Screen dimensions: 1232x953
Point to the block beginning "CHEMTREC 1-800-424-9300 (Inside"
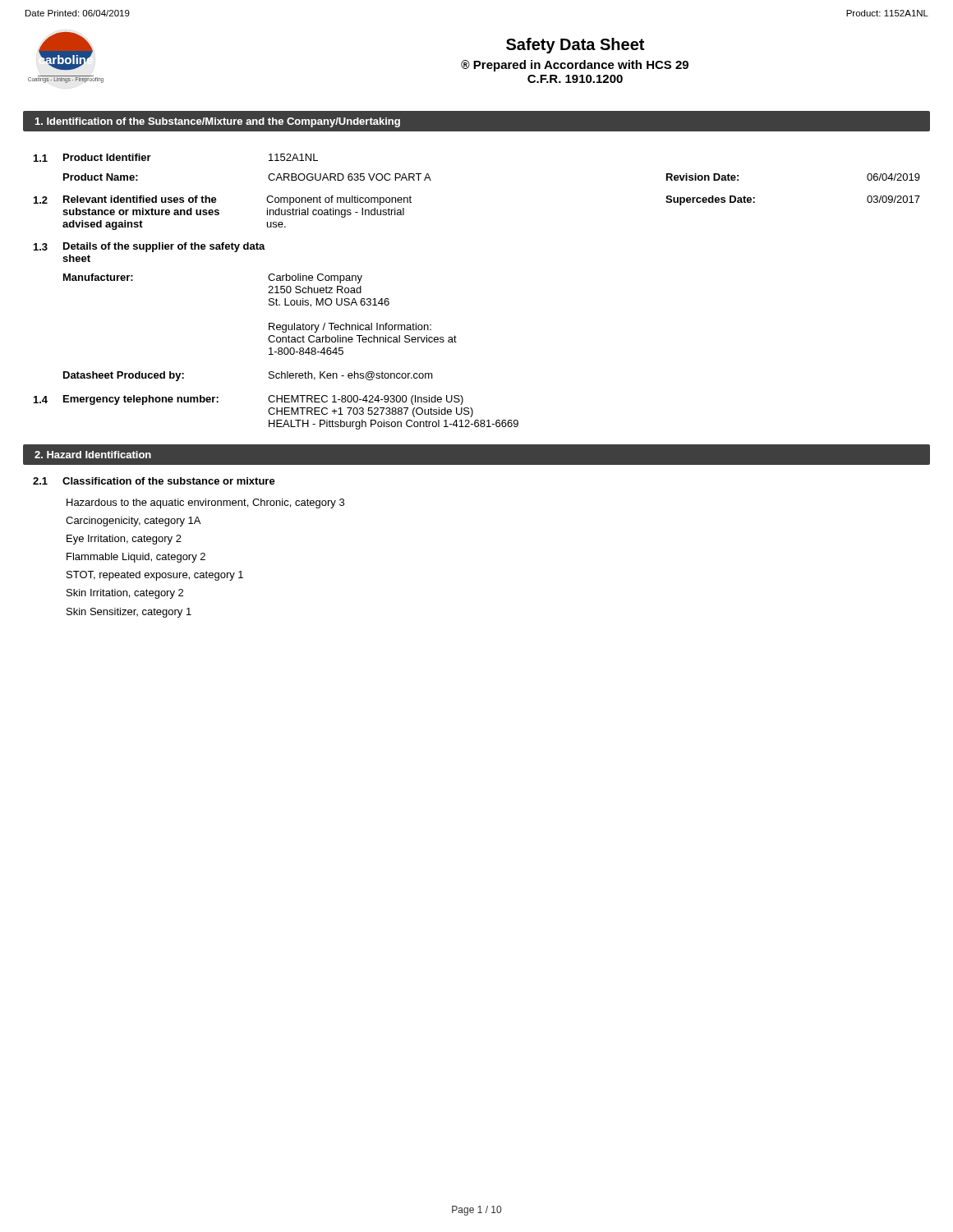pos(393,411)
